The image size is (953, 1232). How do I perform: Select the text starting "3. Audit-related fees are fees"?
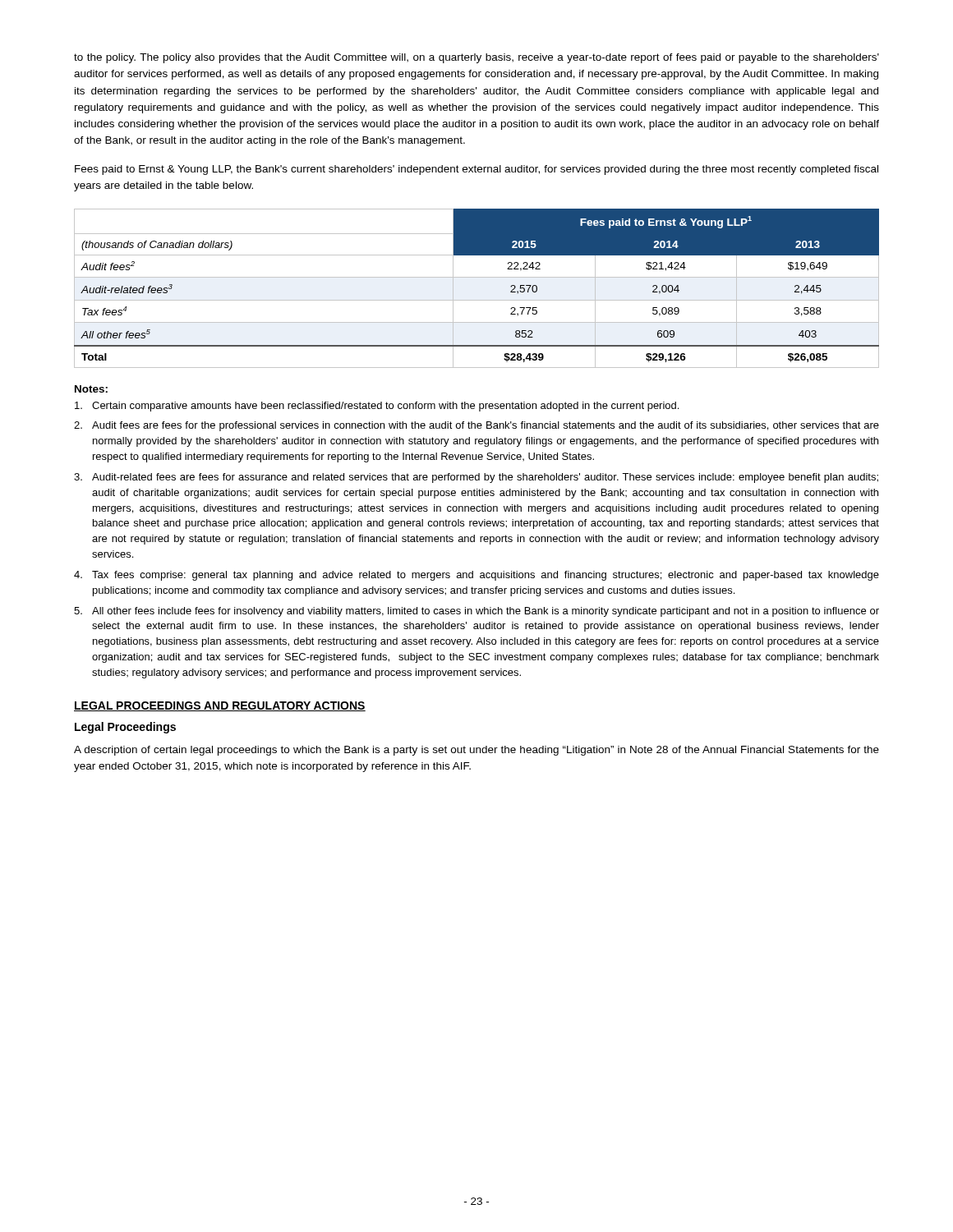pyautogui.click(x=476, y=516)
